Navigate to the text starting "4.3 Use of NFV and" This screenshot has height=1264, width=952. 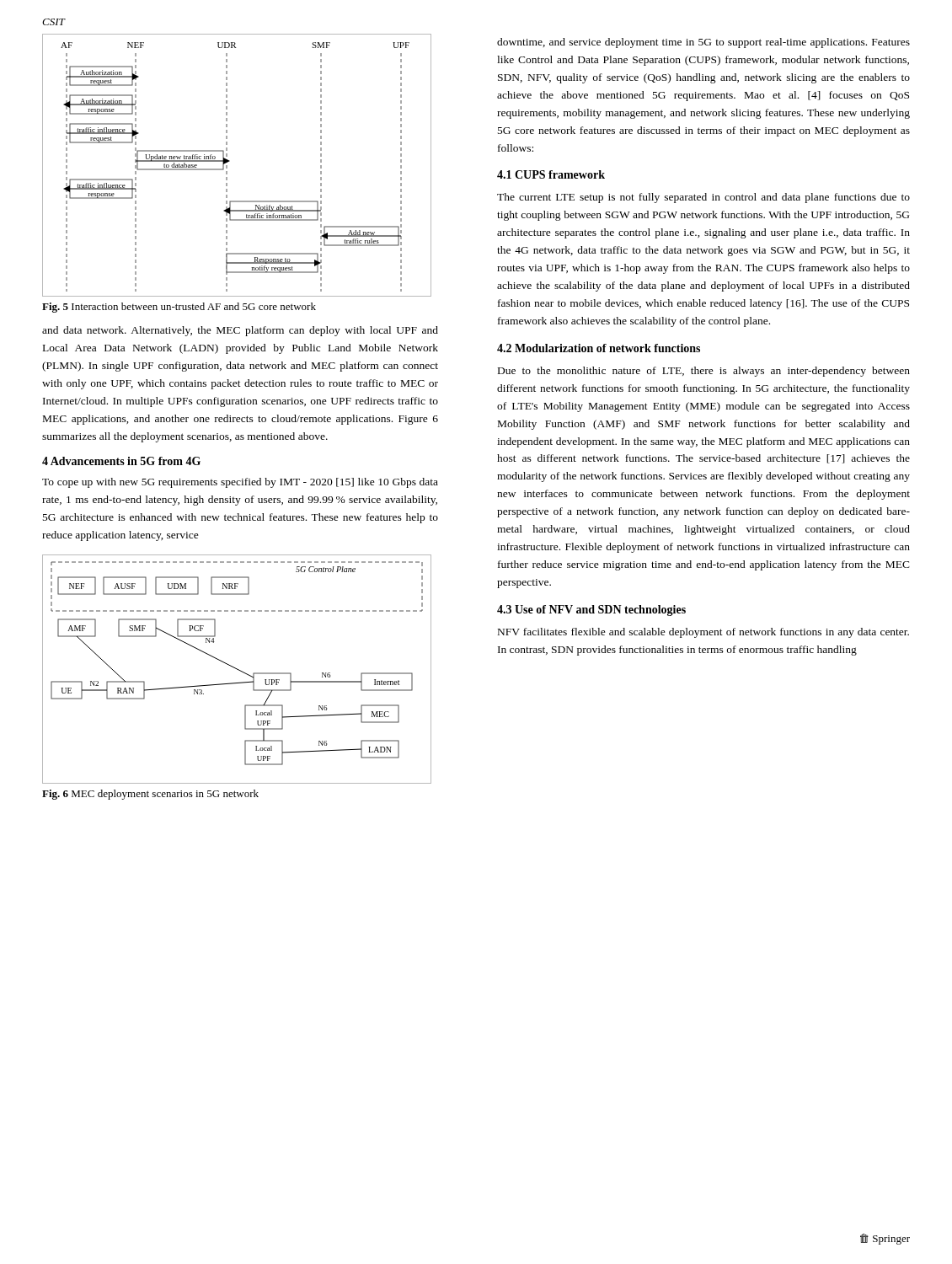[591, 610]
